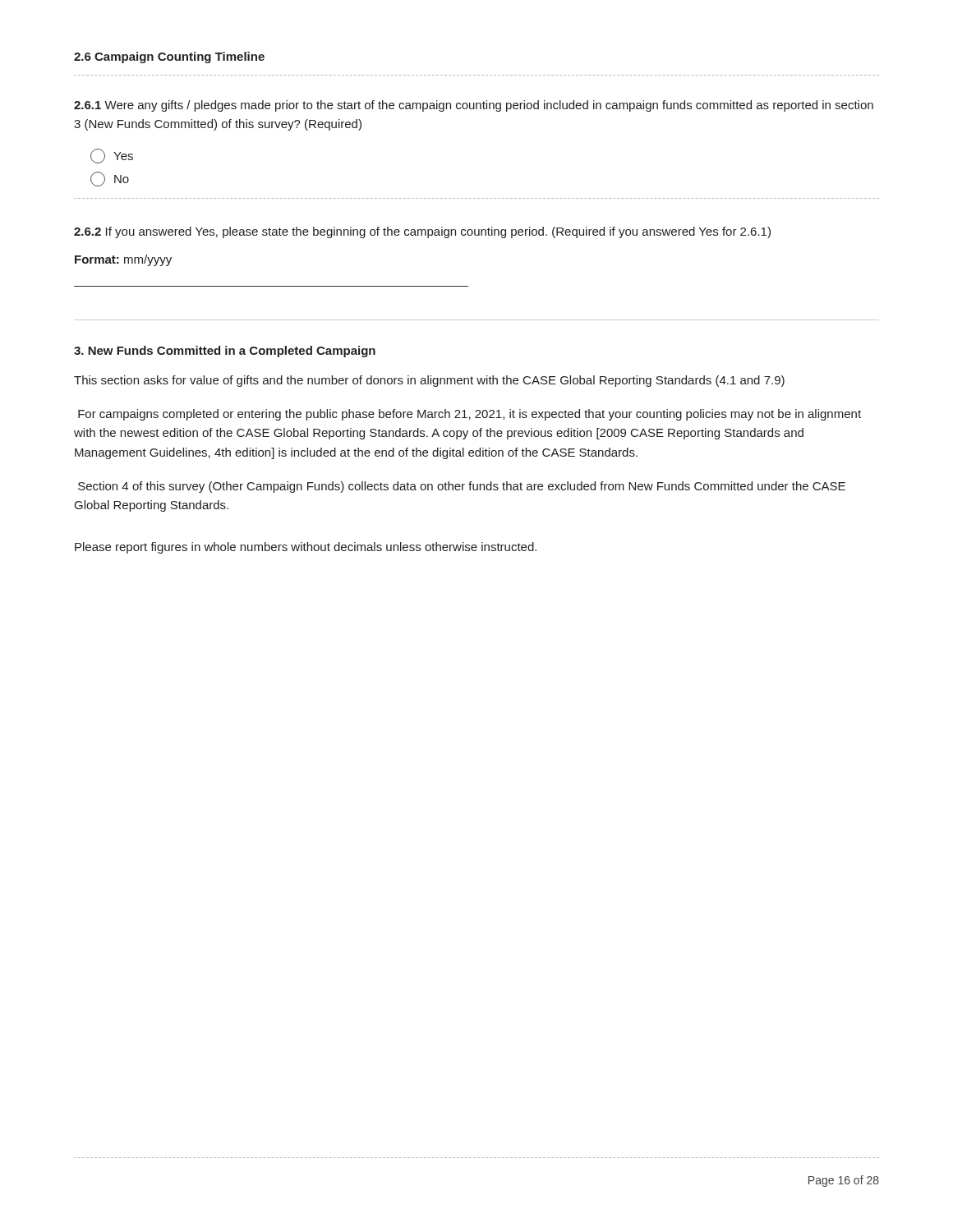Find the text block starting "3. New Funds Committed in"
This screenshot has height=1232, width=953.
coord(225,350)
